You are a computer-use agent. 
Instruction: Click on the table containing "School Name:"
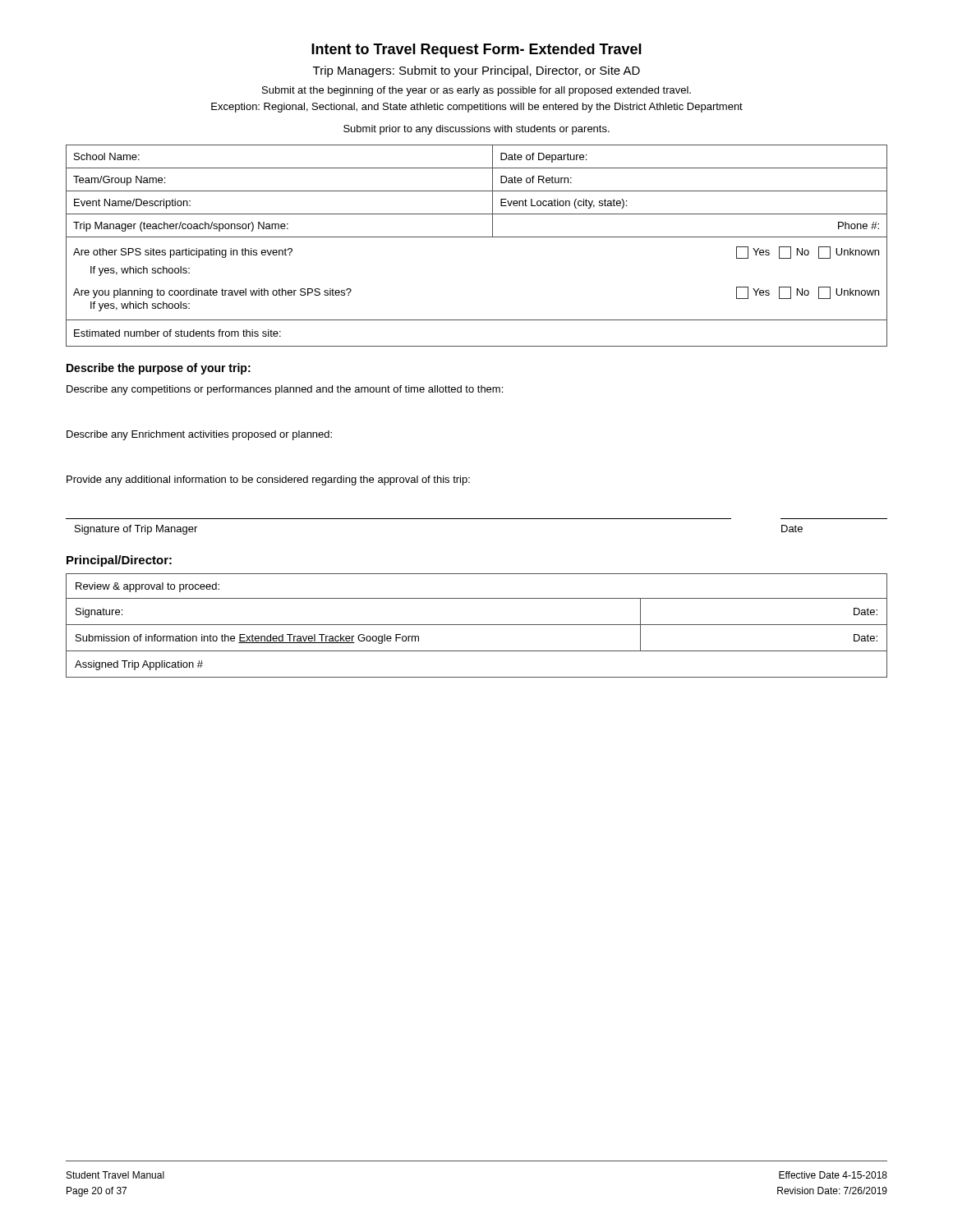point(476,246)
